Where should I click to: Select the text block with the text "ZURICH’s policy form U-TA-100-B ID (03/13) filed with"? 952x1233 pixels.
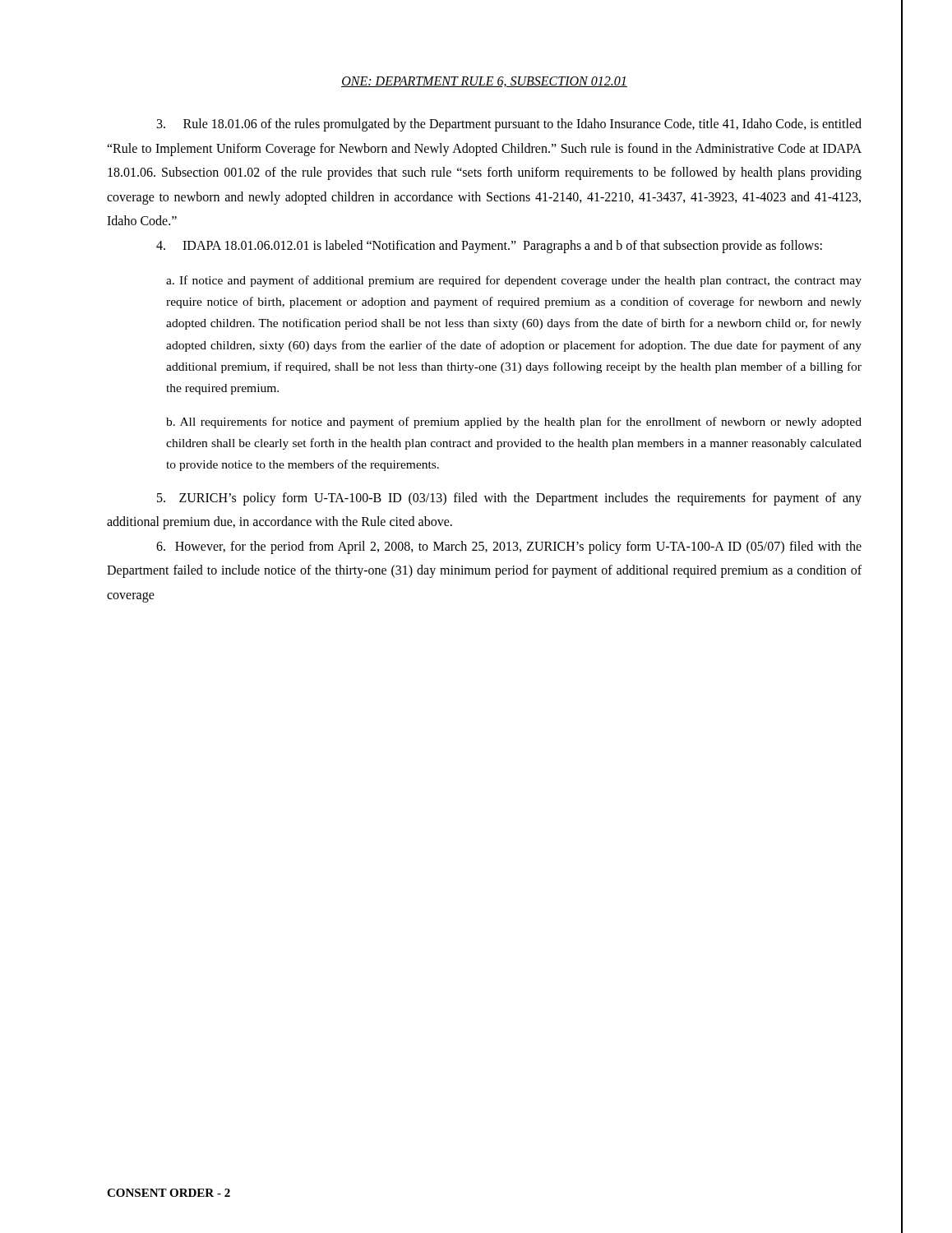point(484,510)
